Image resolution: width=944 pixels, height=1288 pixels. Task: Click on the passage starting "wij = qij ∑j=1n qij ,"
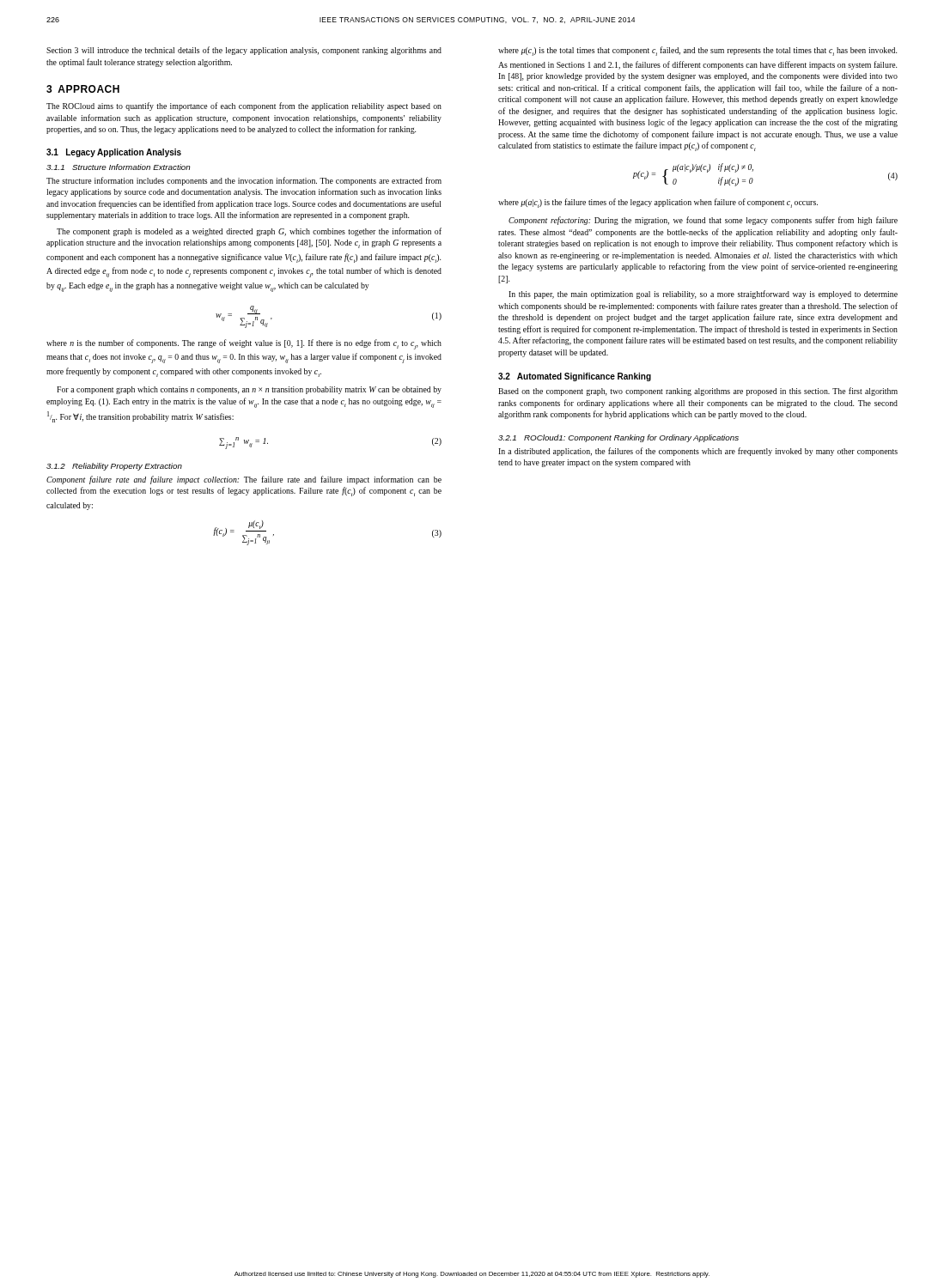point(256,317)
